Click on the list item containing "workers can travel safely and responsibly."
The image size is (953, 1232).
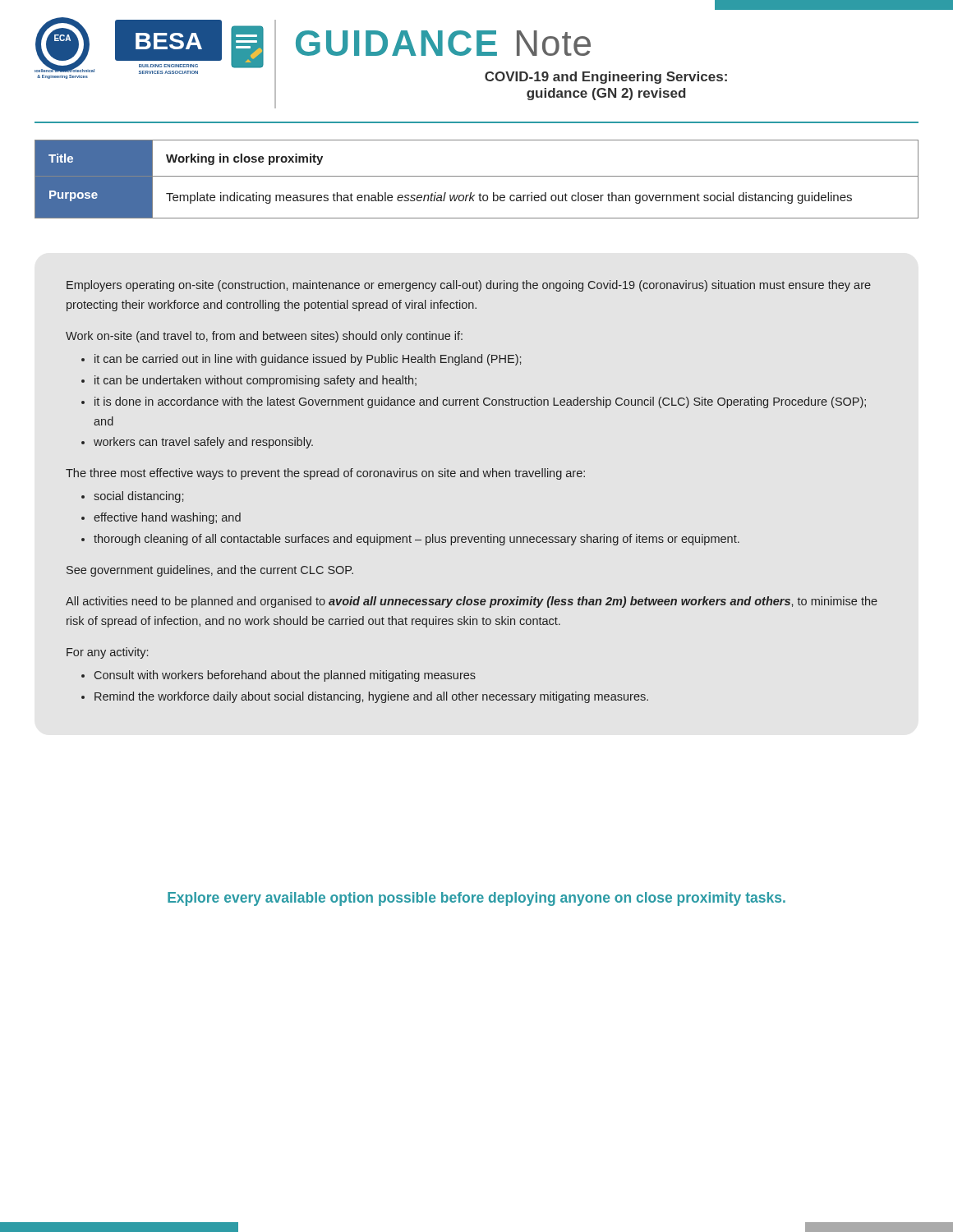tap(204, 442)
